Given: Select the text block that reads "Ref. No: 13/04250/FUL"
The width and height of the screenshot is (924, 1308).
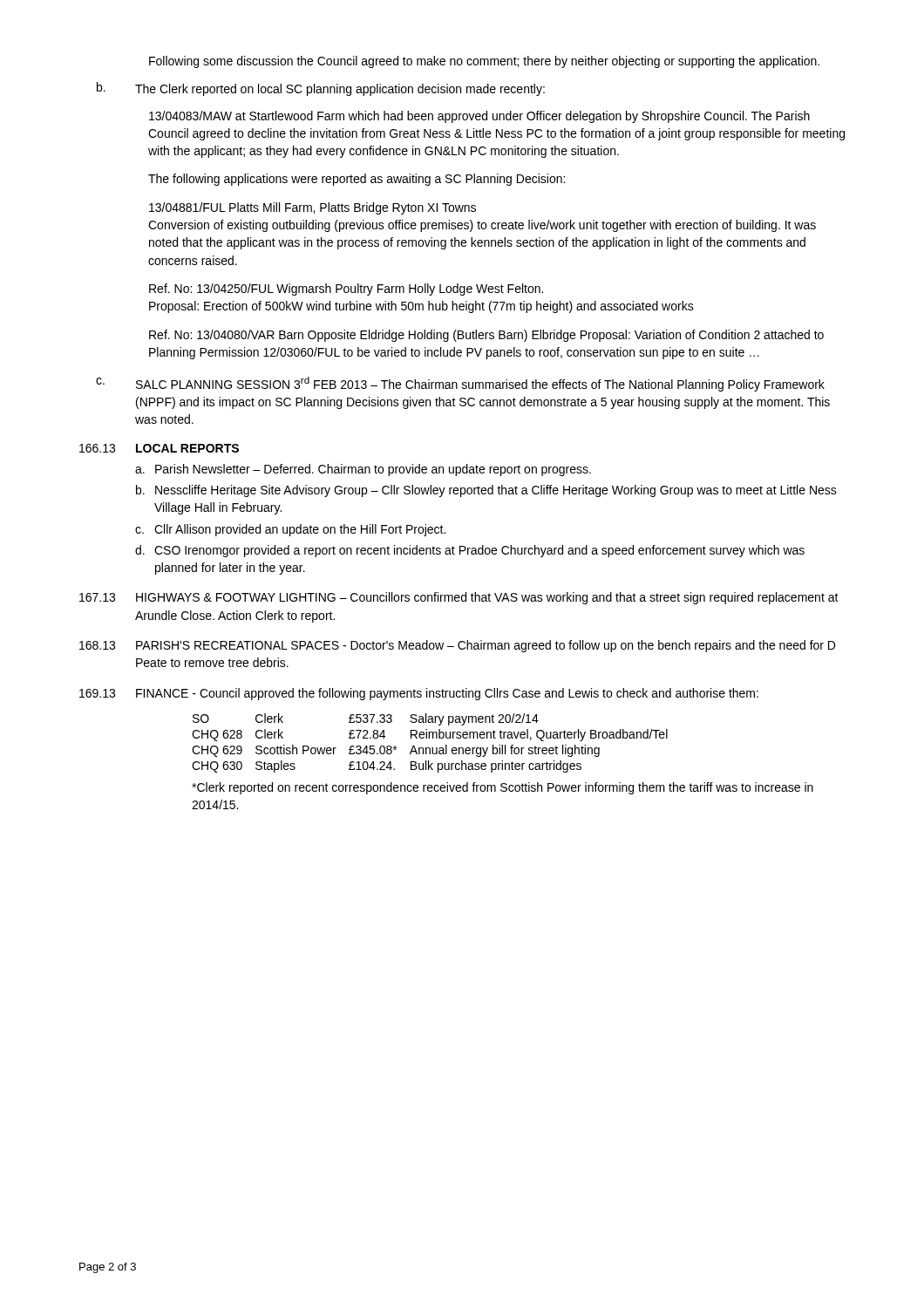Looking at the screenshot, I should (421, 297).
